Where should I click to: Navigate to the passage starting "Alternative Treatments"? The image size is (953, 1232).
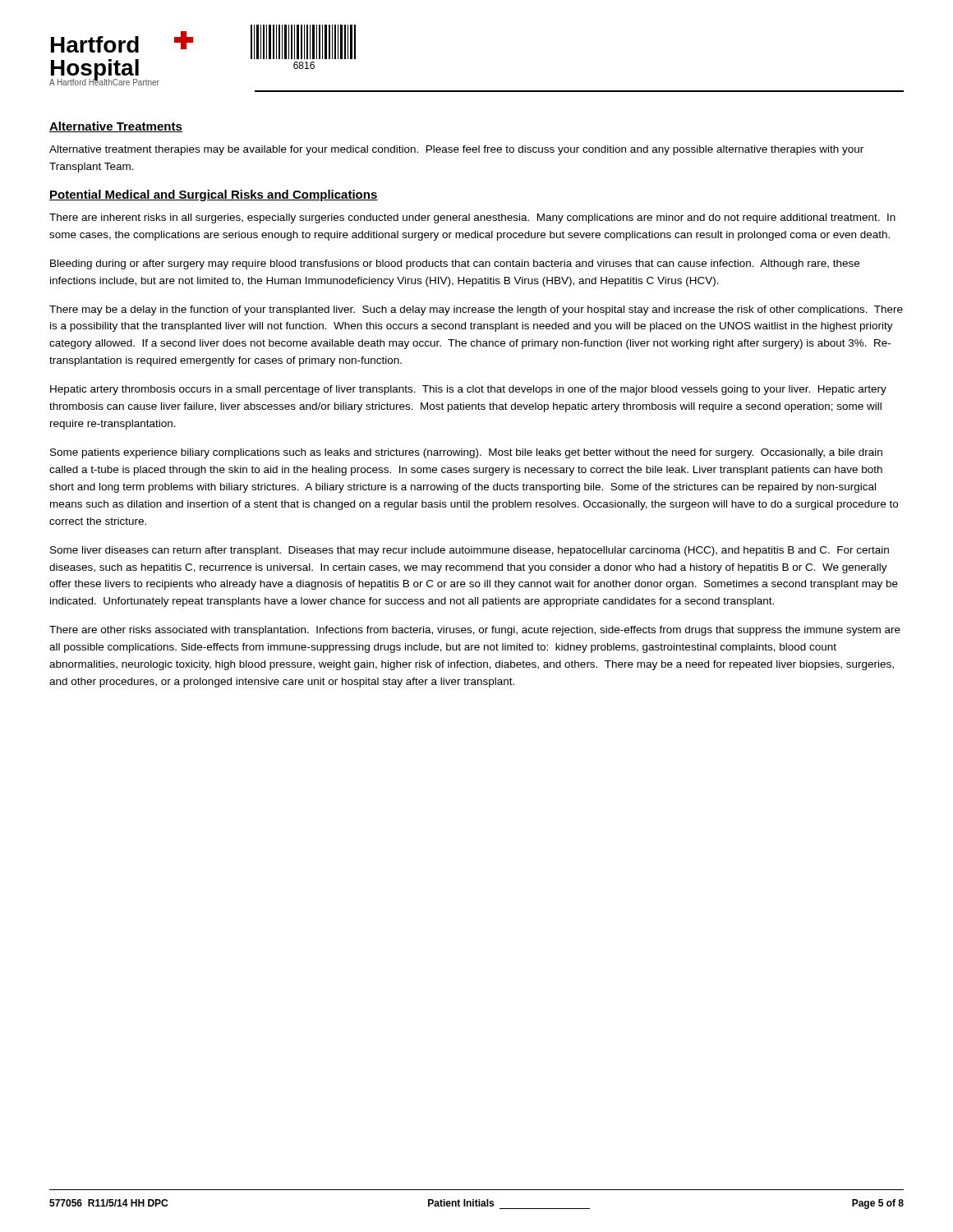(x=116, y=126)
